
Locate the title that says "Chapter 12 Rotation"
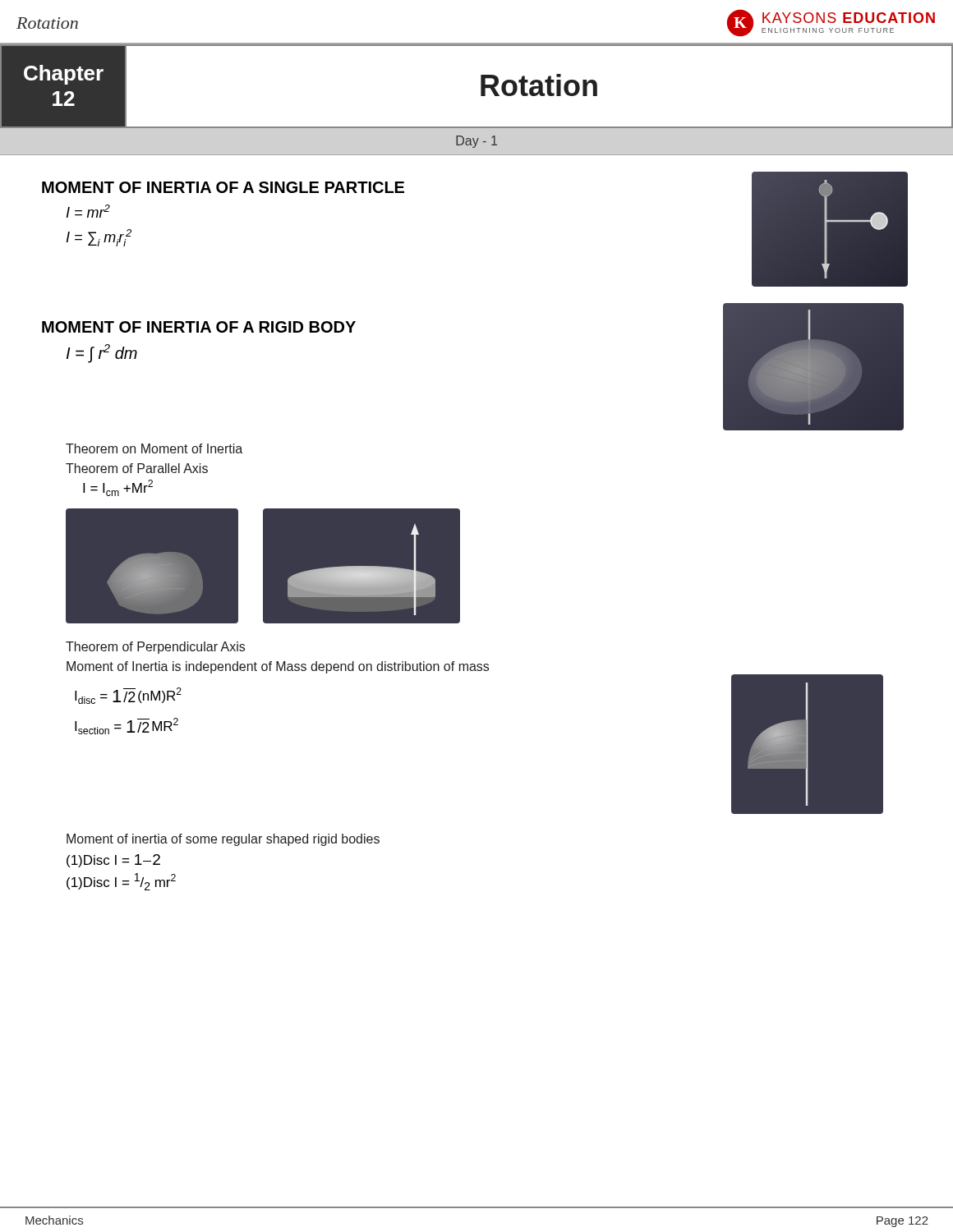[x=476, y=86]
